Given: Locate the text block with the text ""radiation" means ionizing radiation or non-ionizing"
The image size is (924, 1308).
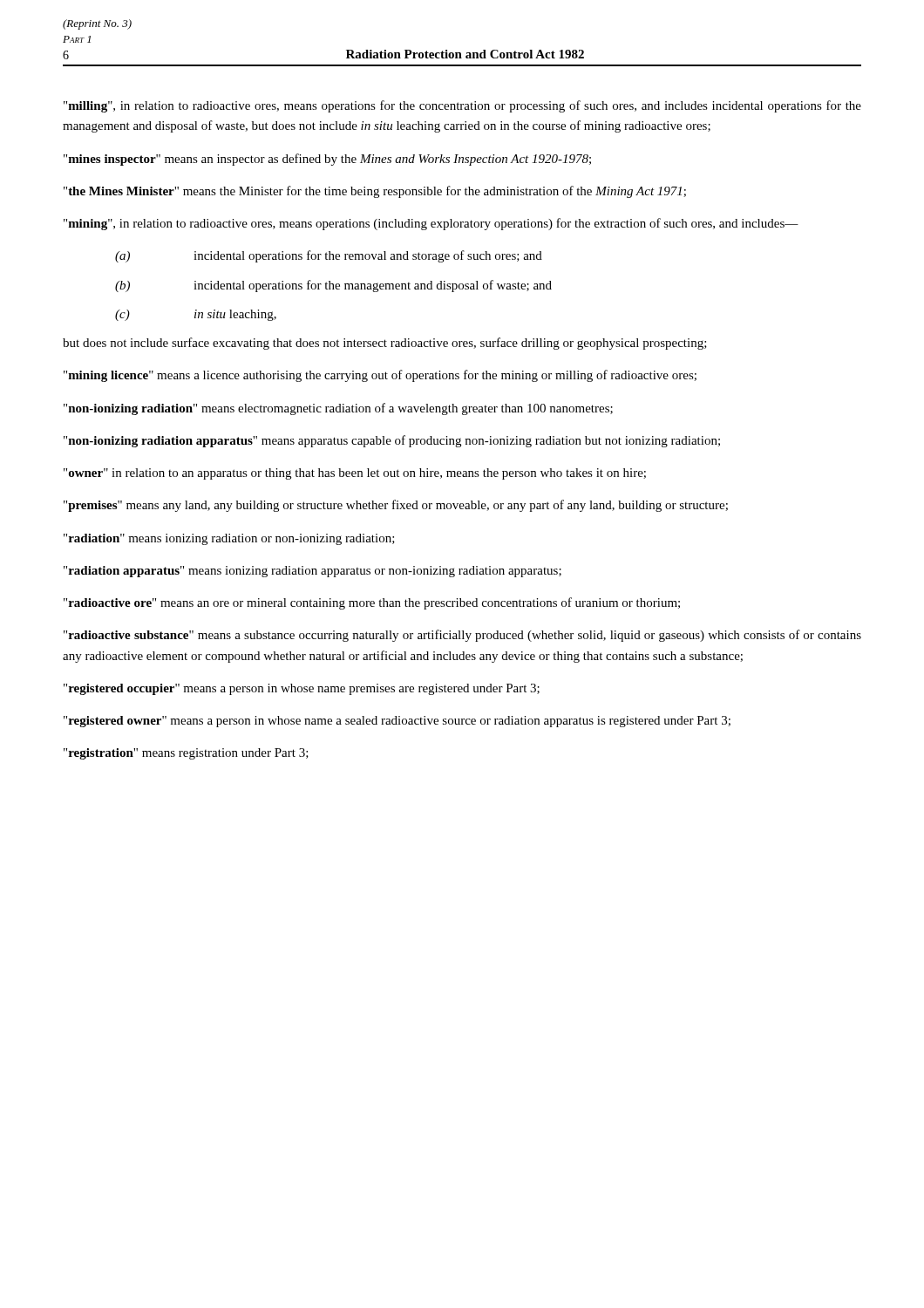Looking at the screenshot, I should click(229, 538).
